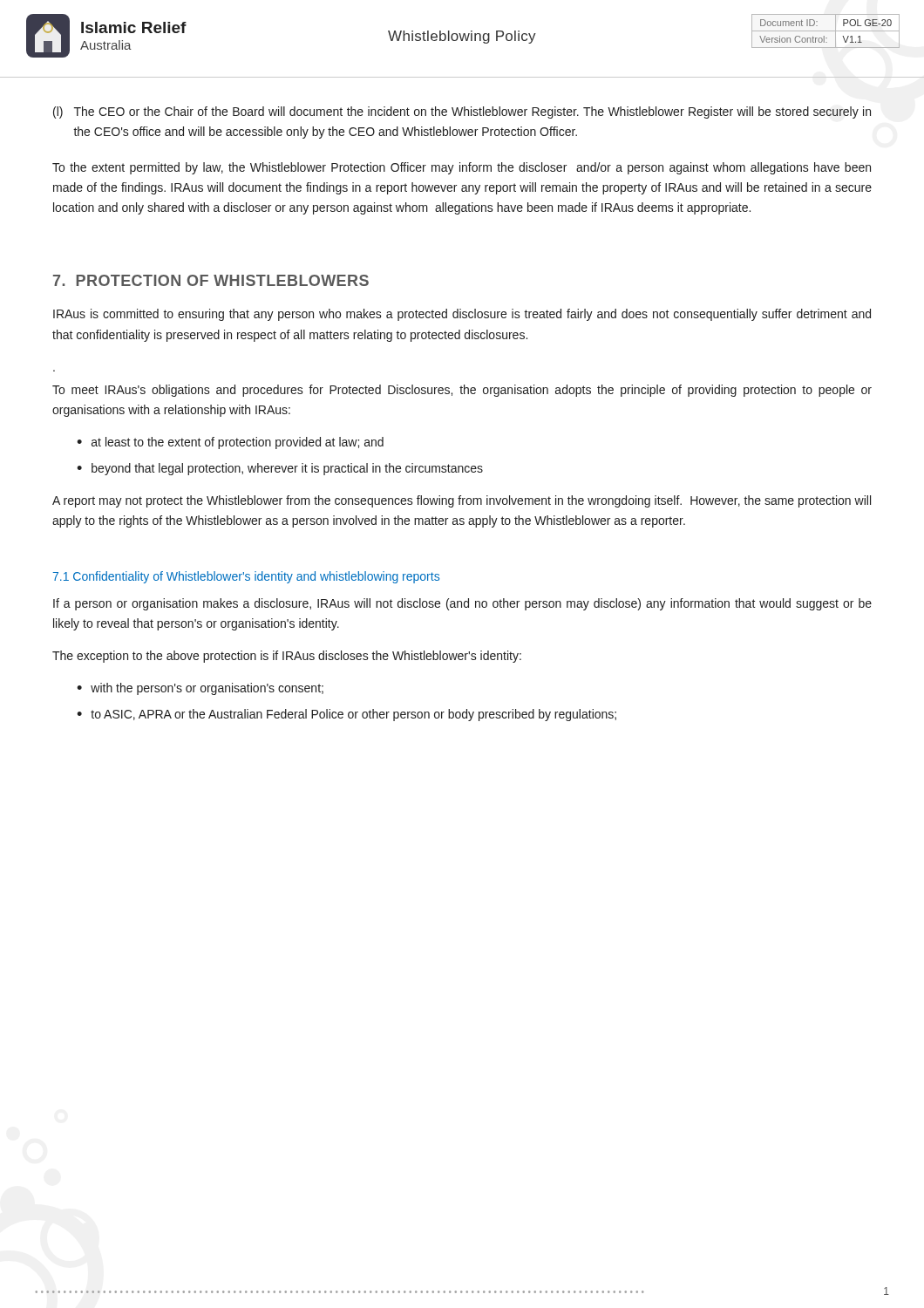This screenshot has width=924, height=1308.
Task: Navigate to the element starting "• to ASIC, APRA or the"
Action: (347, 715)
